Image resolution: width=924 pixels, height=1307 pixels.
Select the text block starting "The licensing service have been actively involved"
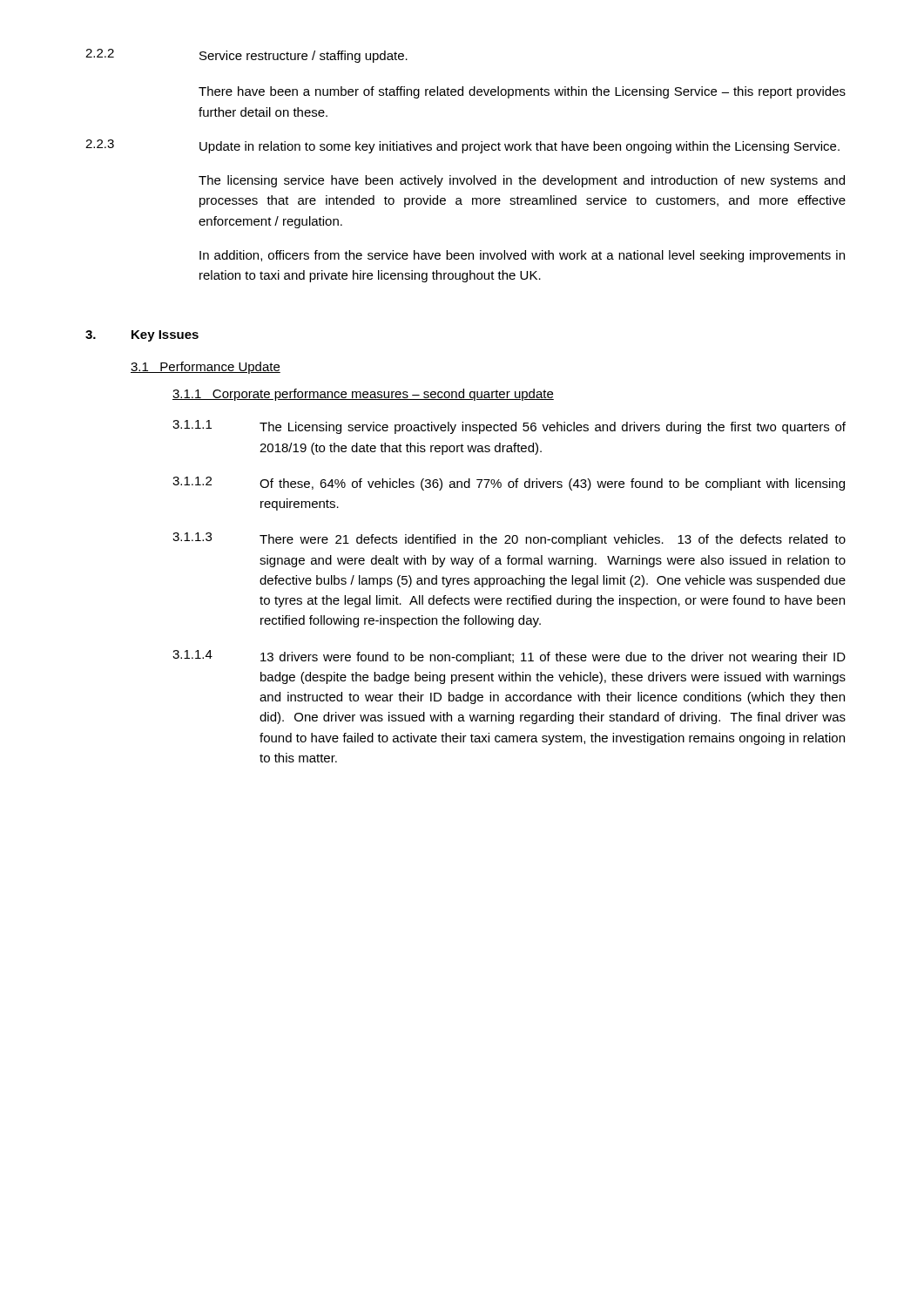coord(522,200)
